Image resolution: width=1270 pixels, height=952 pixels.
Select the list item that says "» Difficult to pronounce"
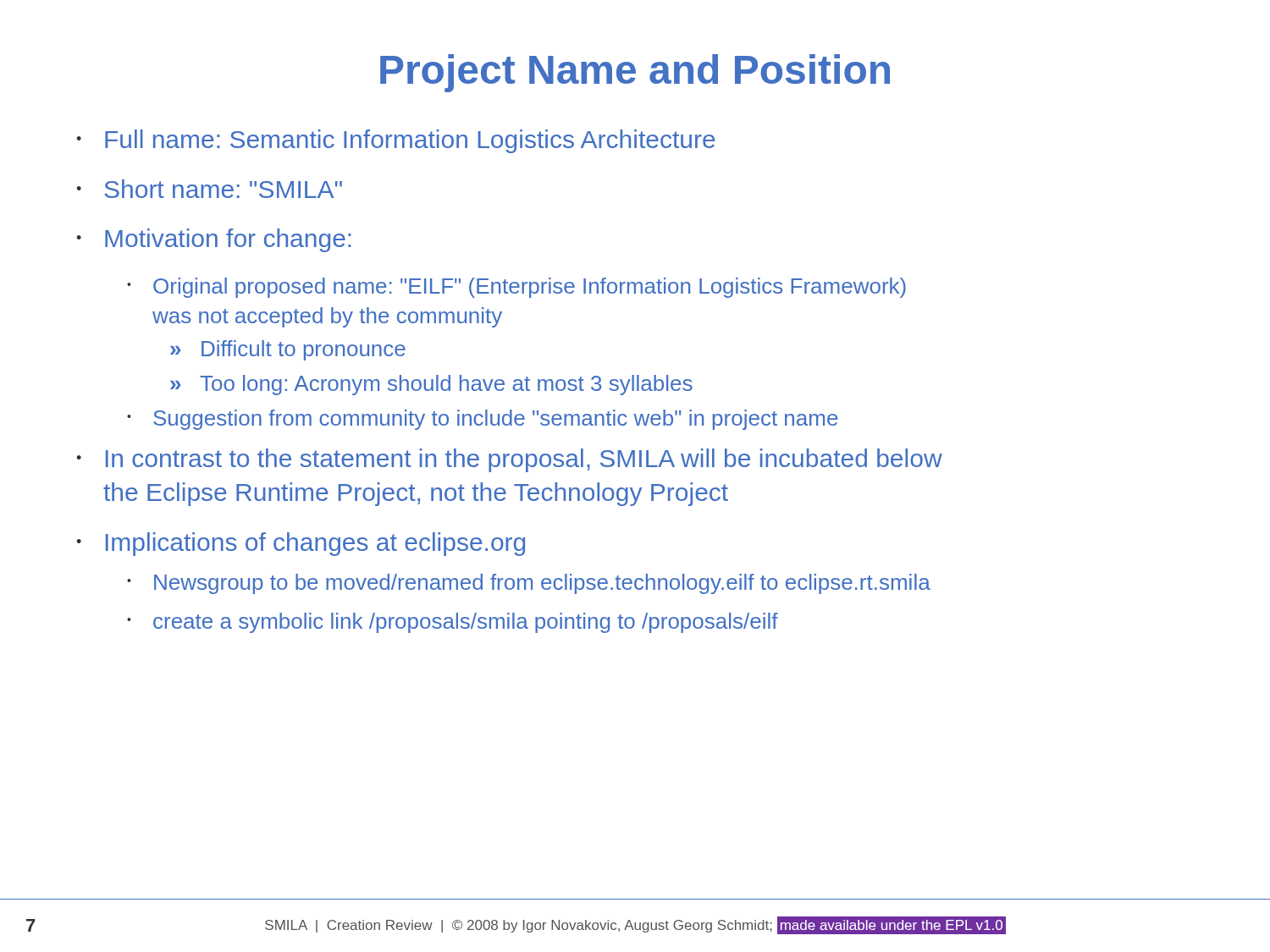pos(288,350)
